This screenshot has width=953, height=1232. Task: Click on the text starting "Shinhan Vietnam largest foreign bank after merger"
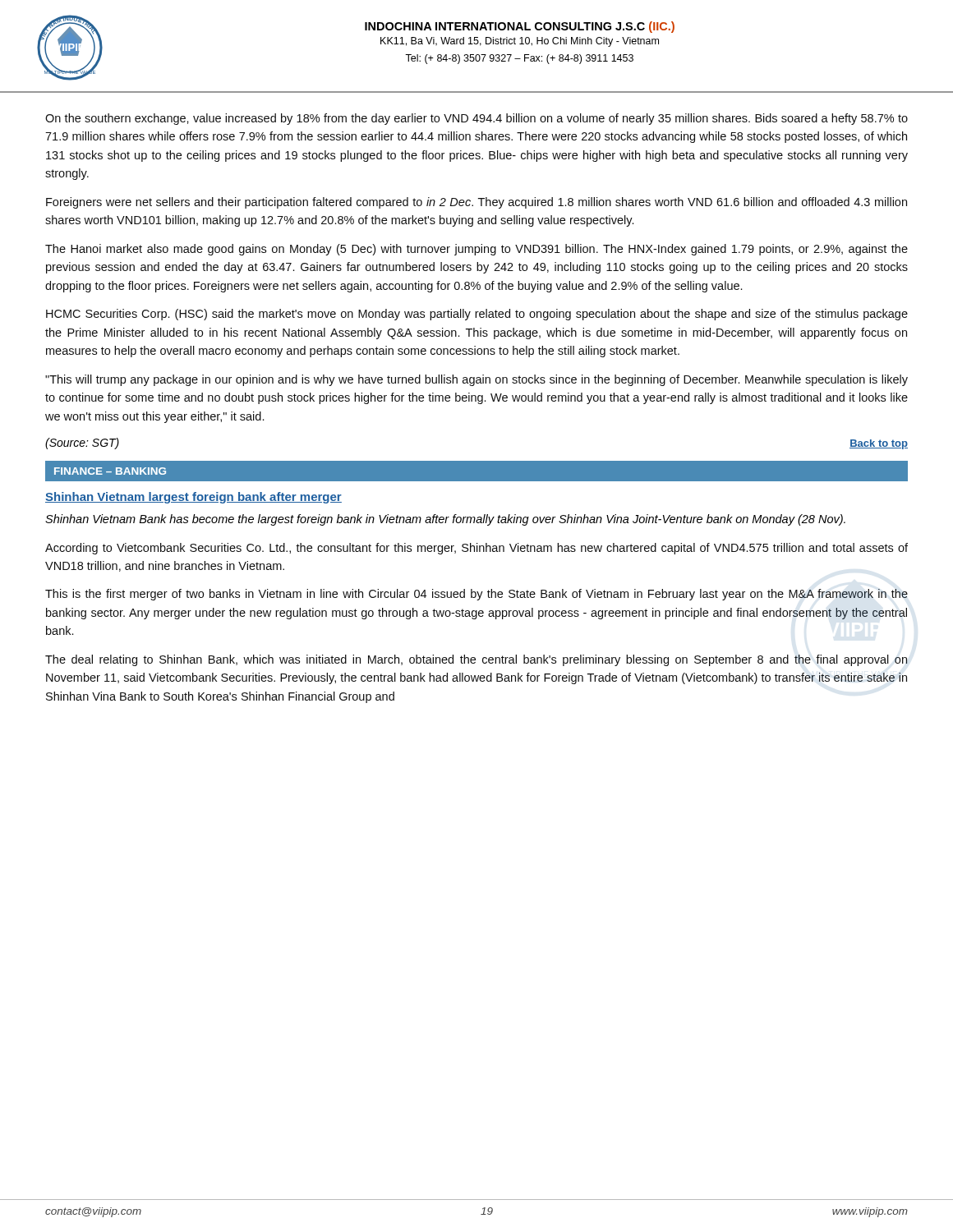tap(193, 497)
